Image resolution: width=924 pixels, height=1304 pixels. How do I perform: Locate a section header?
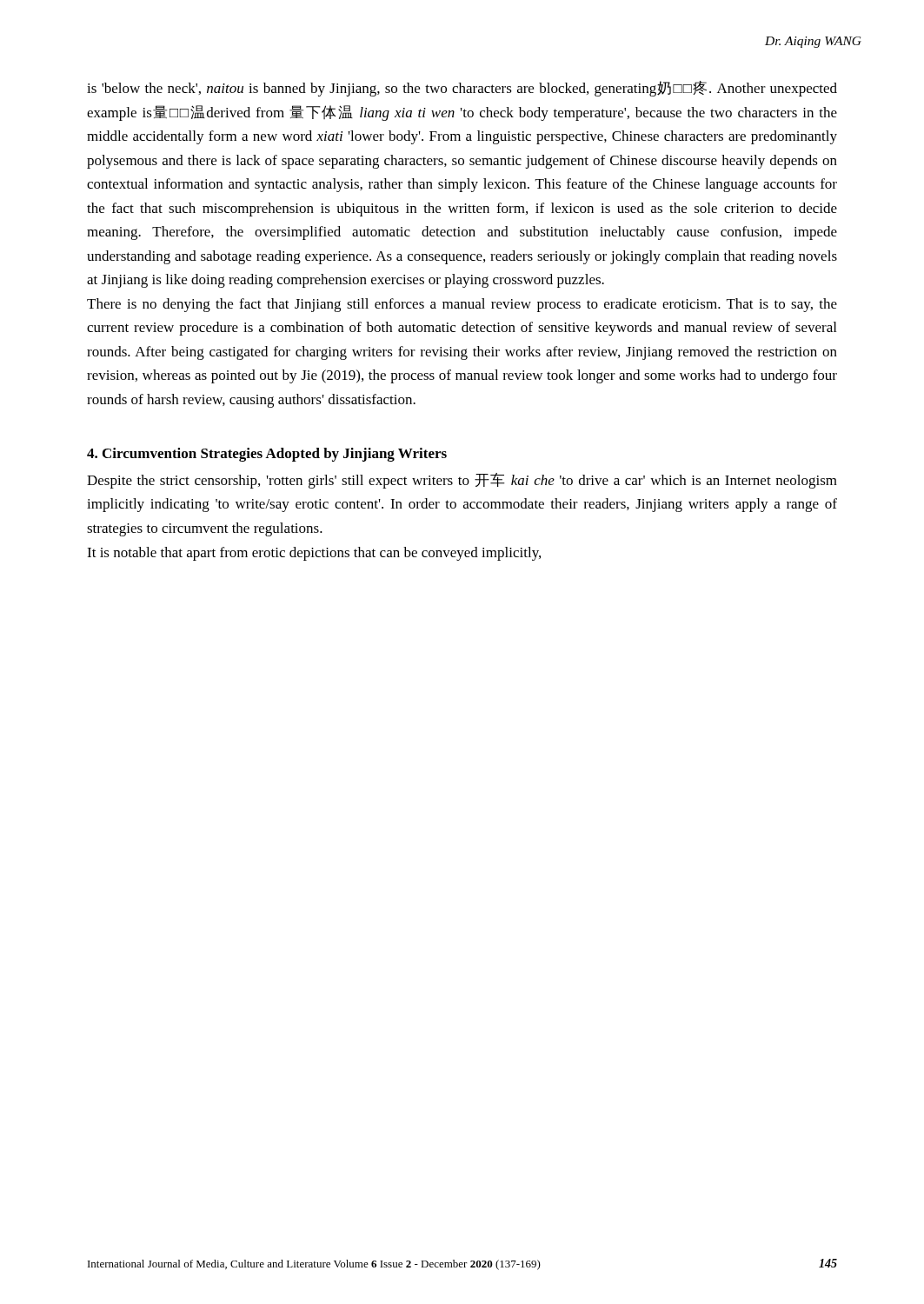click(x=267, y=454)
